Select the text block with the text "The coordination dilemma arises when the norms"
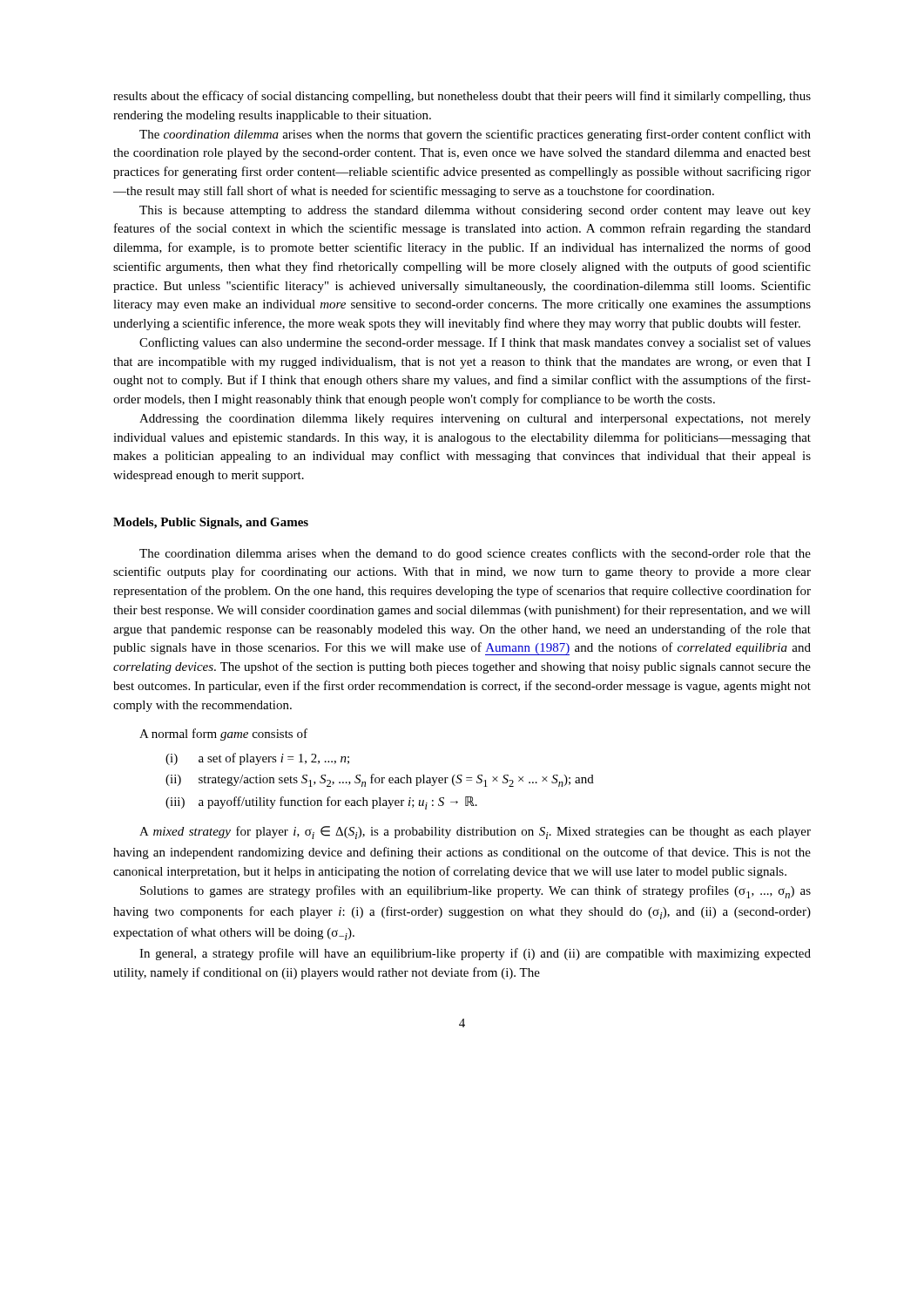 (462, 163)
